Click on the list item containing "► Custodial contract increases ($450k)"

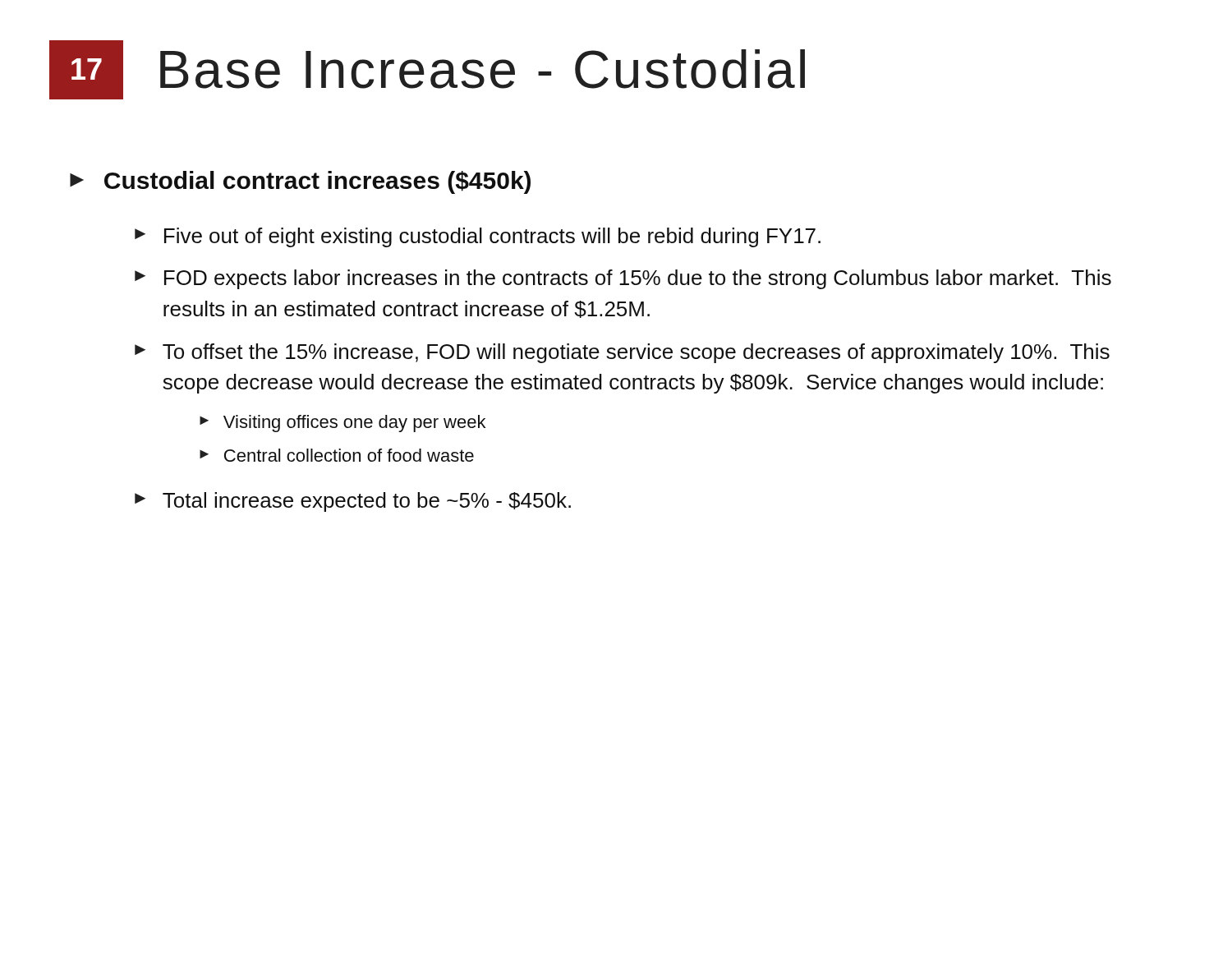pyautogui.click(x=299, y=181)
